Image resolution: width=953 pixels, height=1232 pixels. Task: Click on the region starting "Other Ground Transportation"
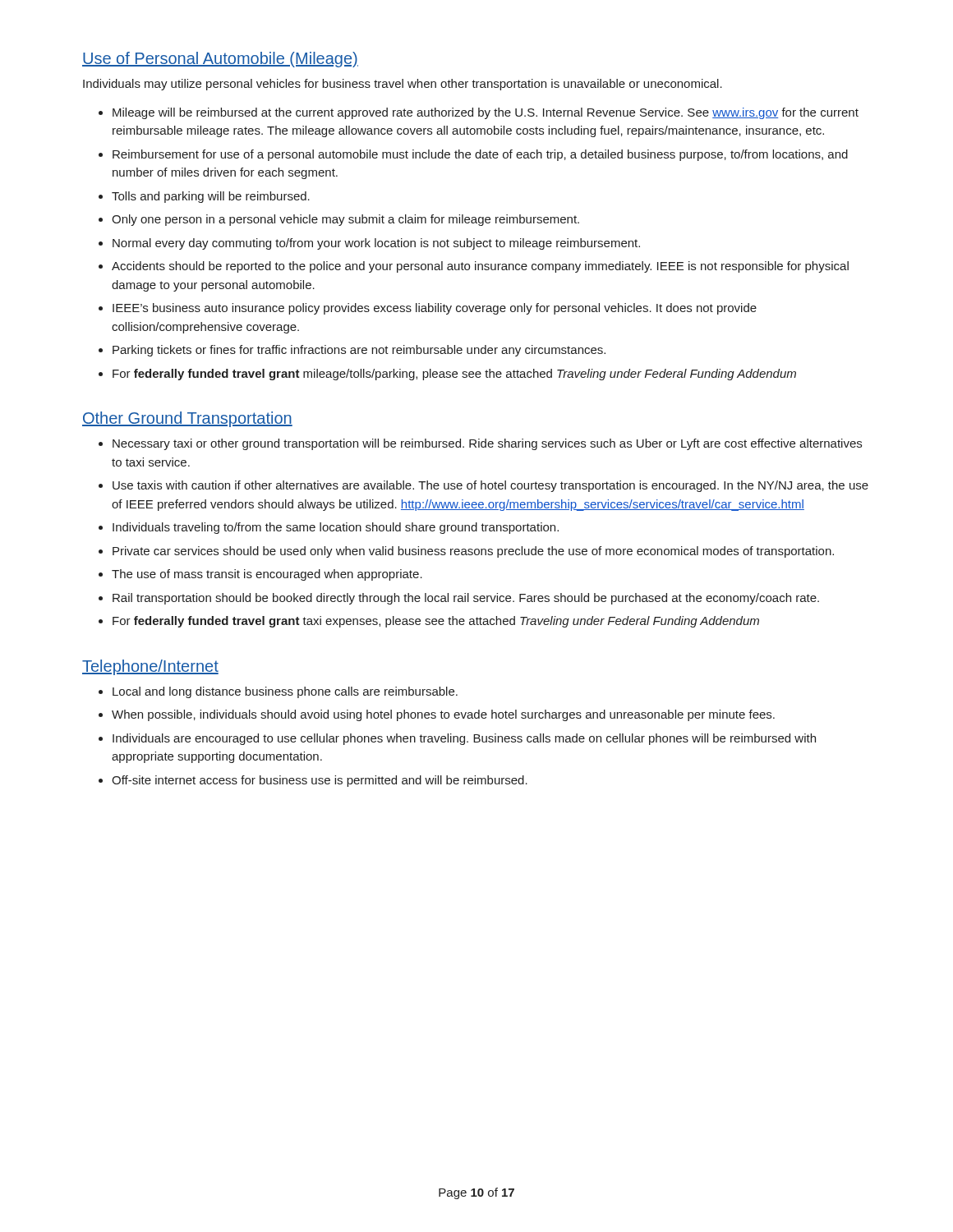[x=187, y=419]
